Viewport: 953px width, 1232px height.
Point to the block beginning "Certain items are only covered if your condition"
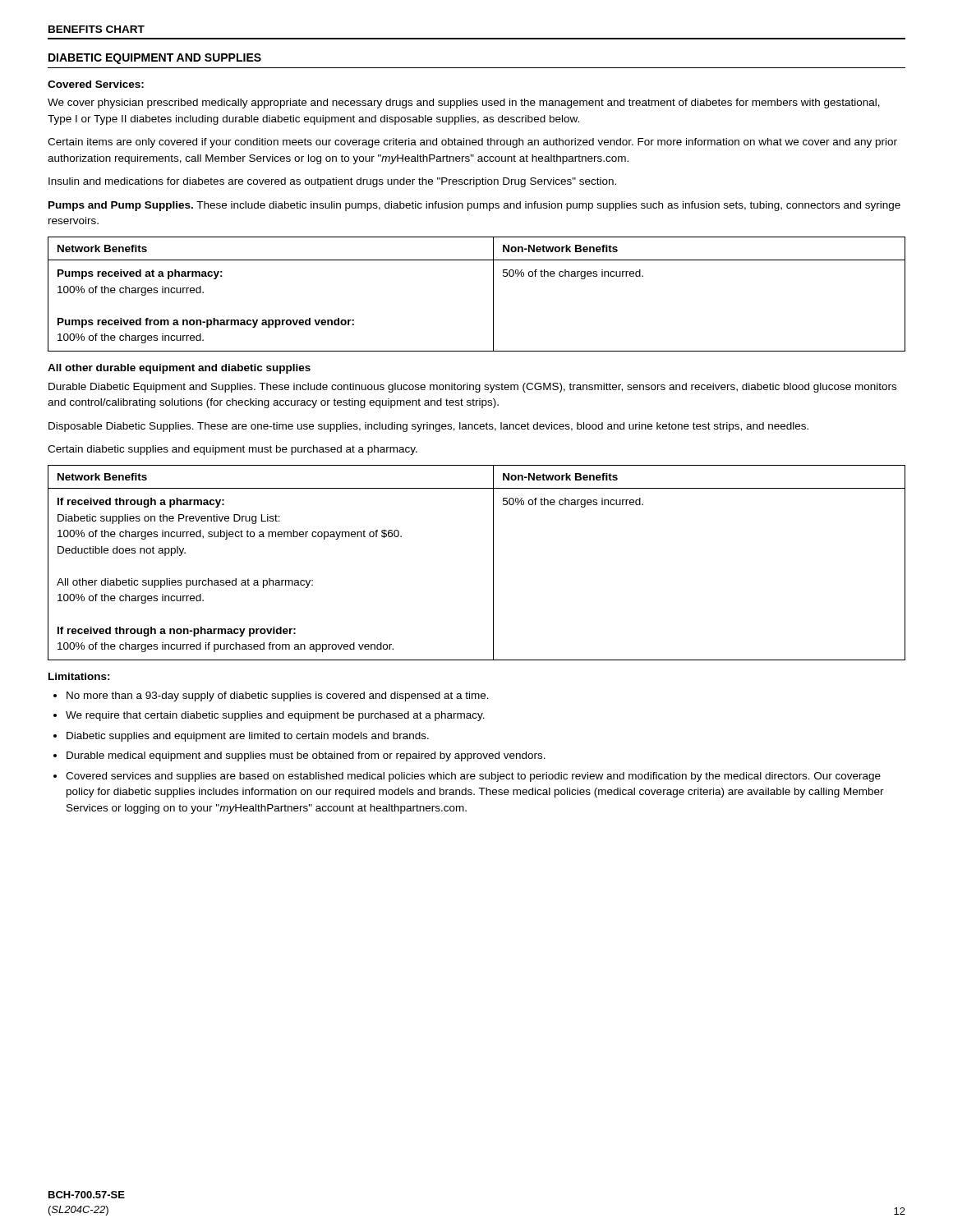click(x=476, y=150)
